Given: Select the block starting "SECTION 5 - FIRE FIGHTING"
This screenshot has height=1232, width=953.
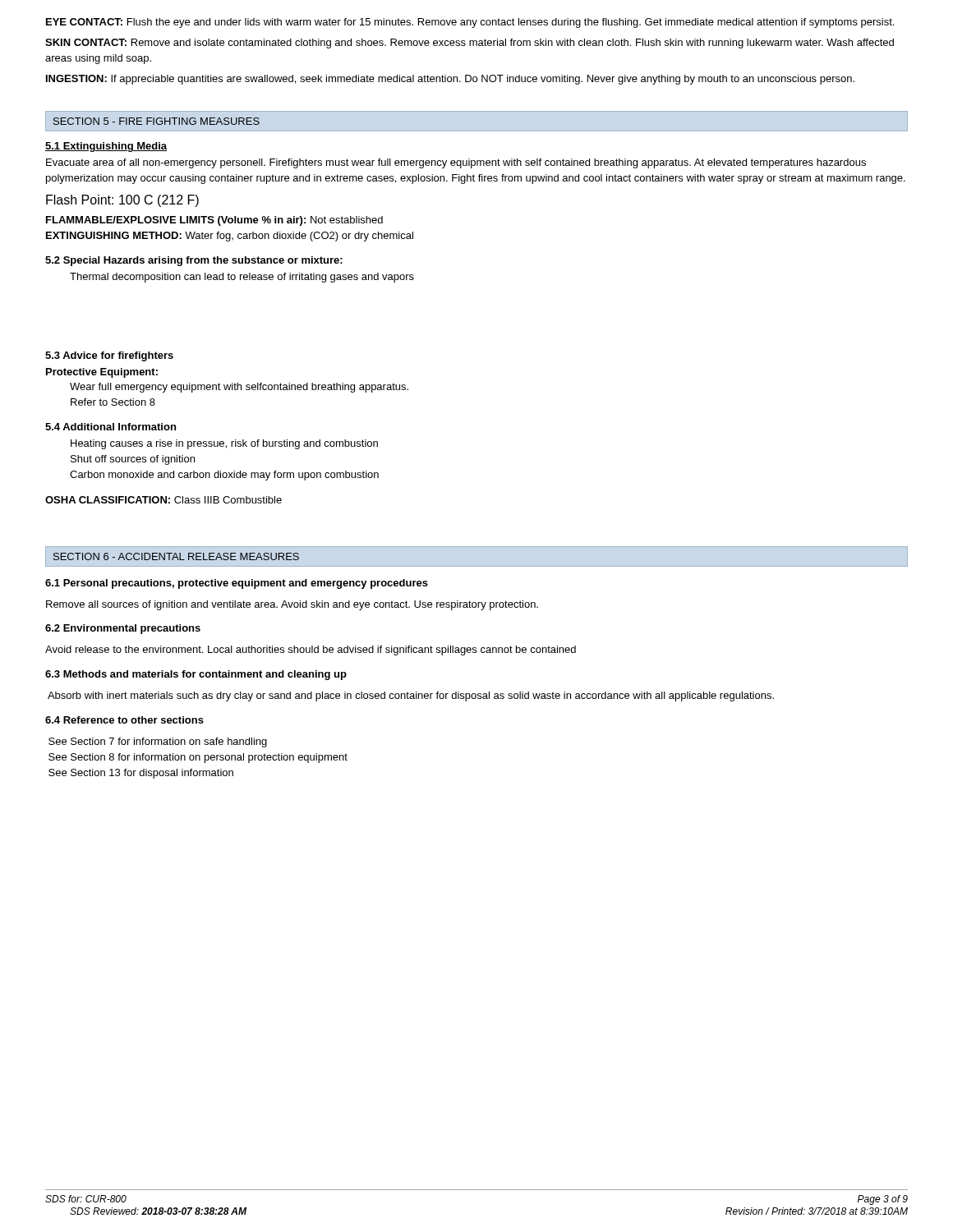Looking at the screenshot, I should (156, 121).
